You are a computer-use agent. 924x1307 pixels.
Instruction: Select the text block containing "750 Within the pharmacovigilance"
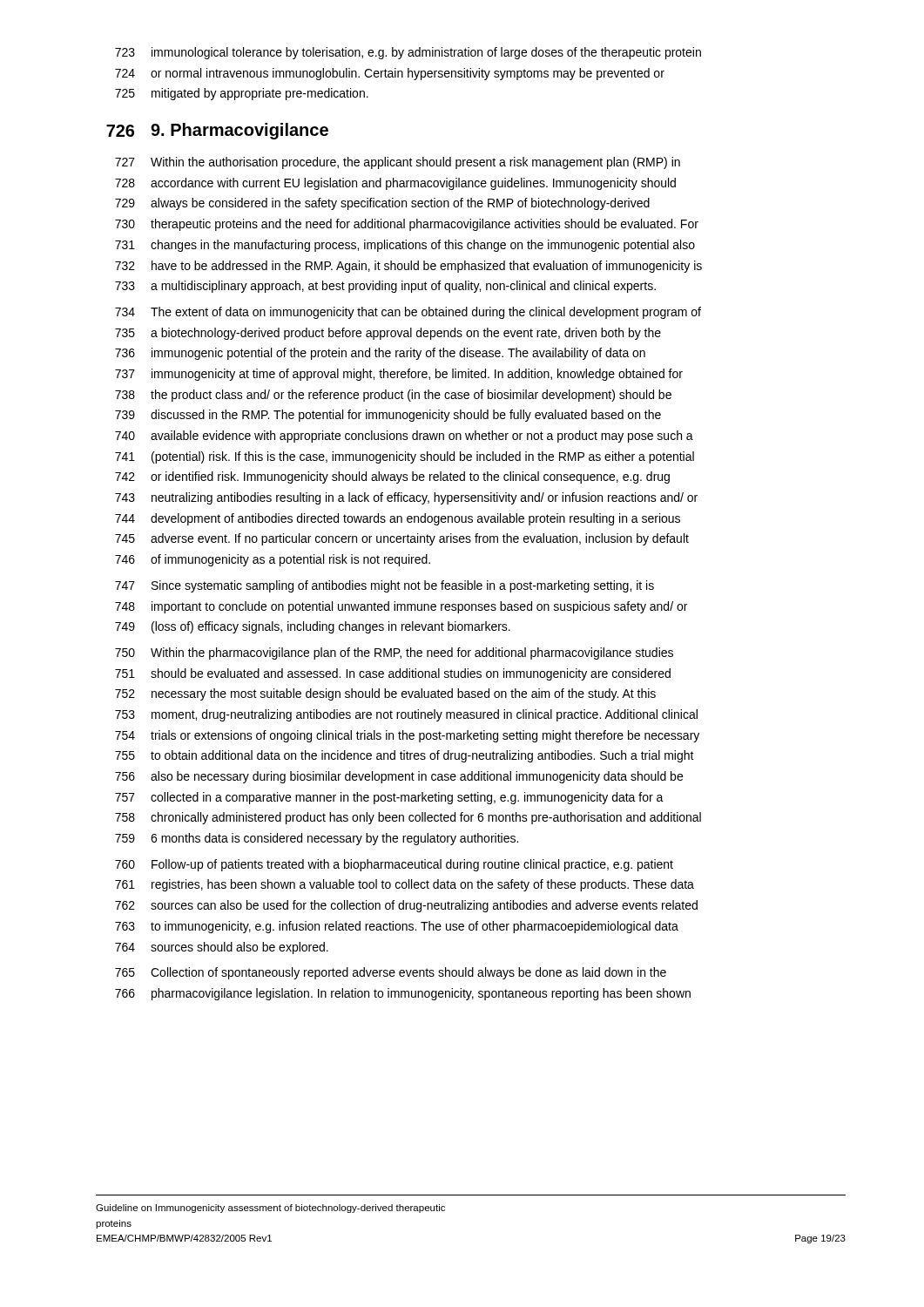coord(471,746)
